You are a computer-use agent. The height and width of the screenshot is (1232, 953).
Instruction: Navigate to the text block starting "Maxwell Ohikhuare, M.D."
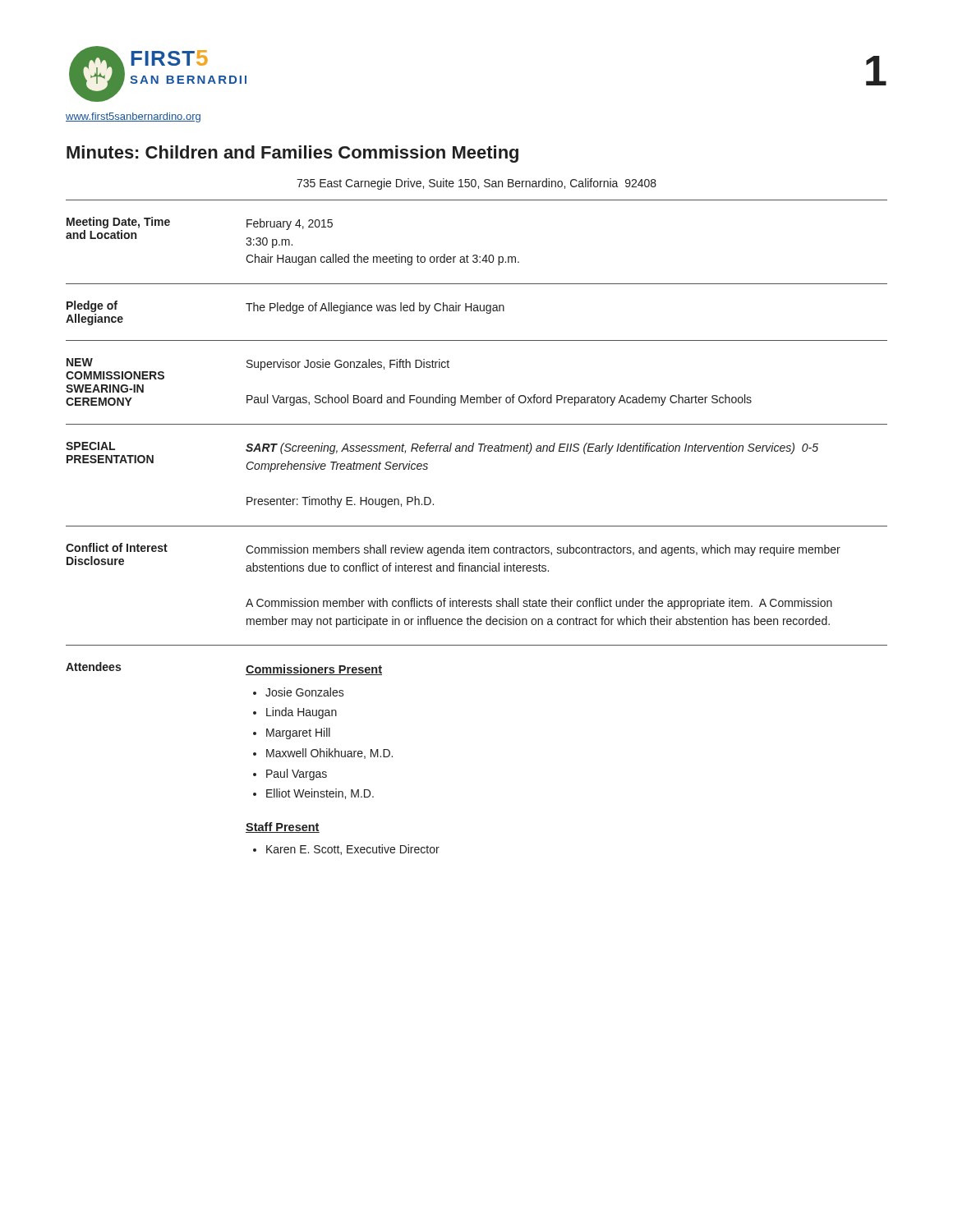pos(330,753)
